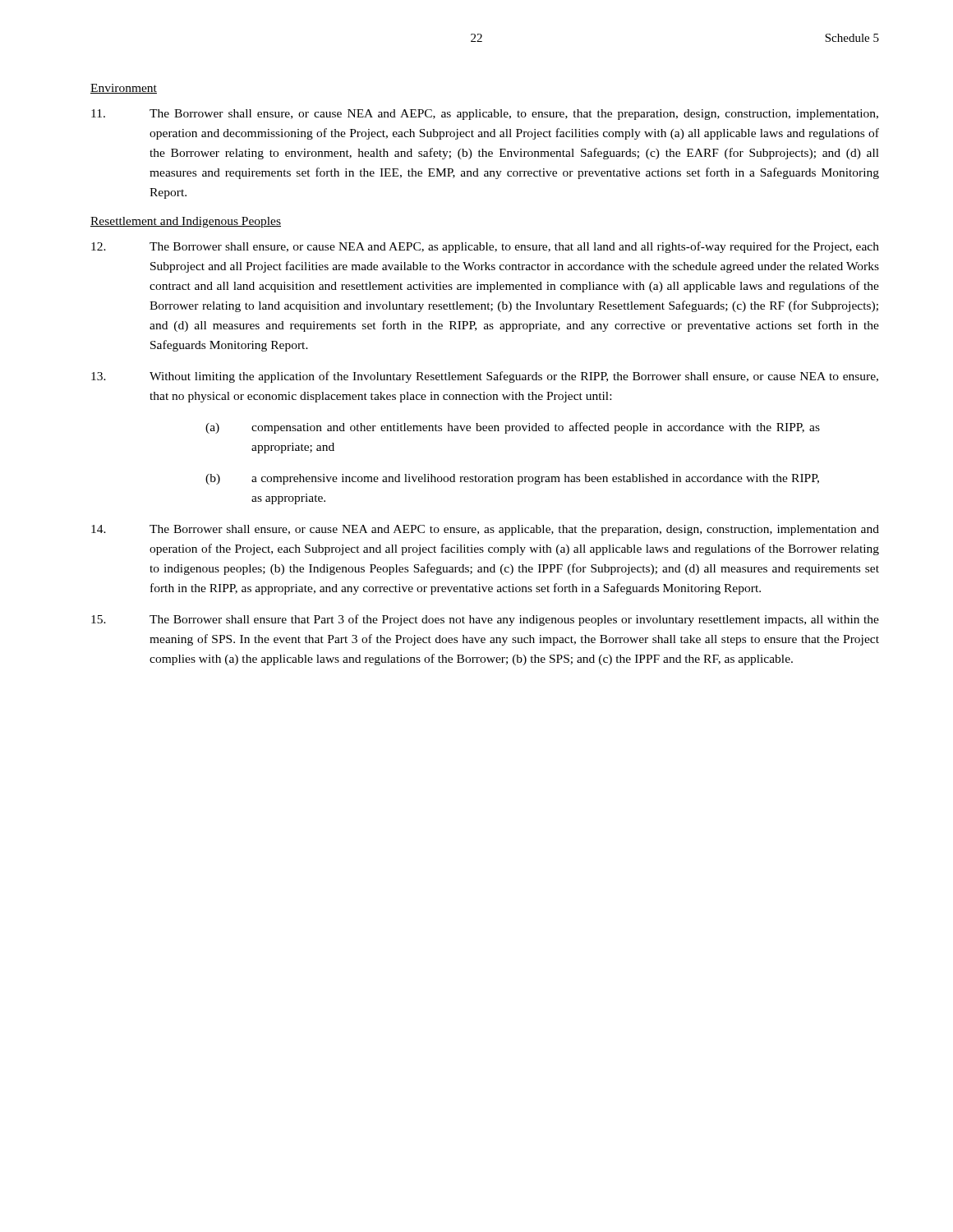
Task: Select the text block starting "Resettlement and Indigenous Peoples"
Action: (x=186, y=221)
